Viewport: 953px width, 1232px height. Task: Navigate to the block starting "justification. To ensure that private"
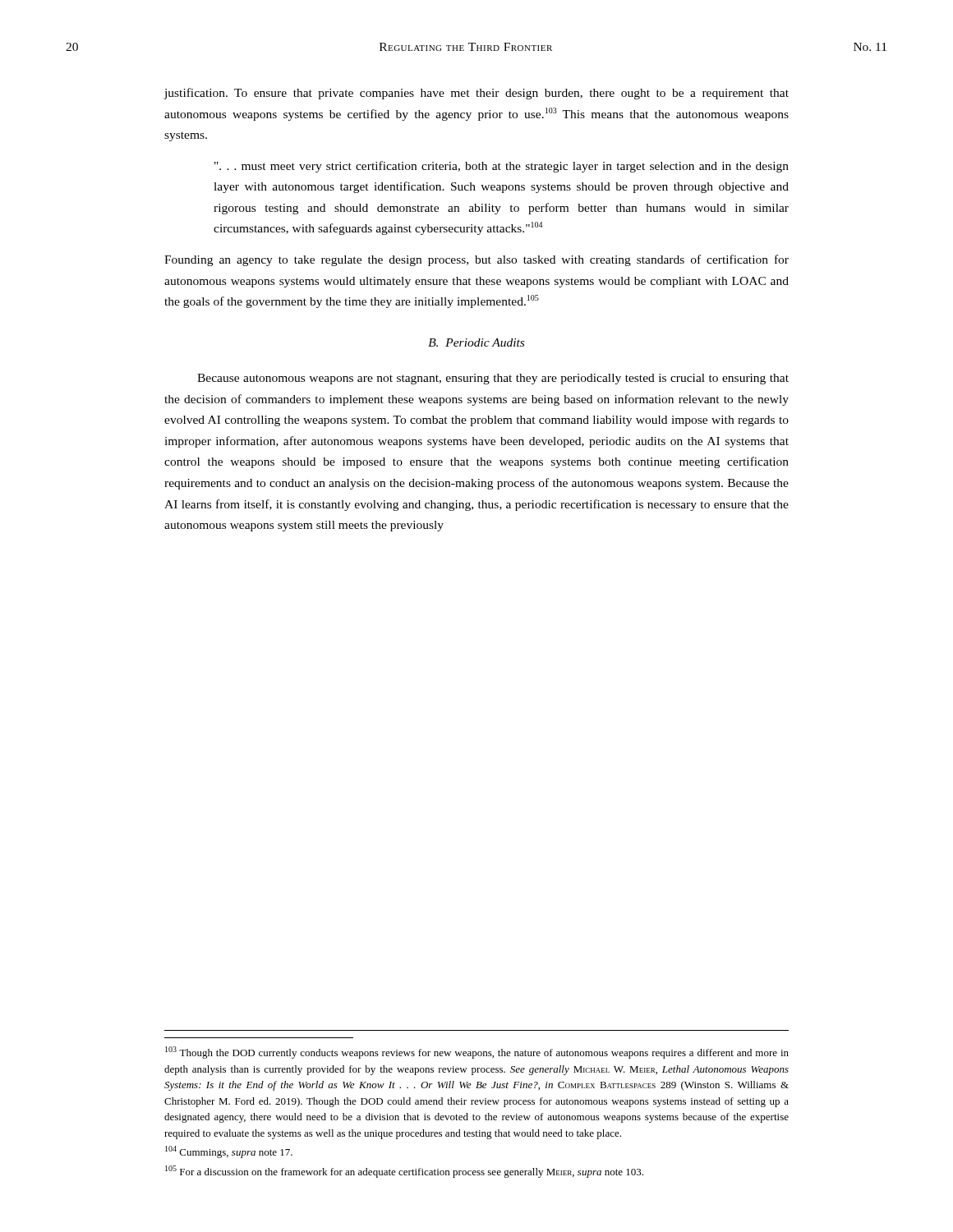coord(476,113)
